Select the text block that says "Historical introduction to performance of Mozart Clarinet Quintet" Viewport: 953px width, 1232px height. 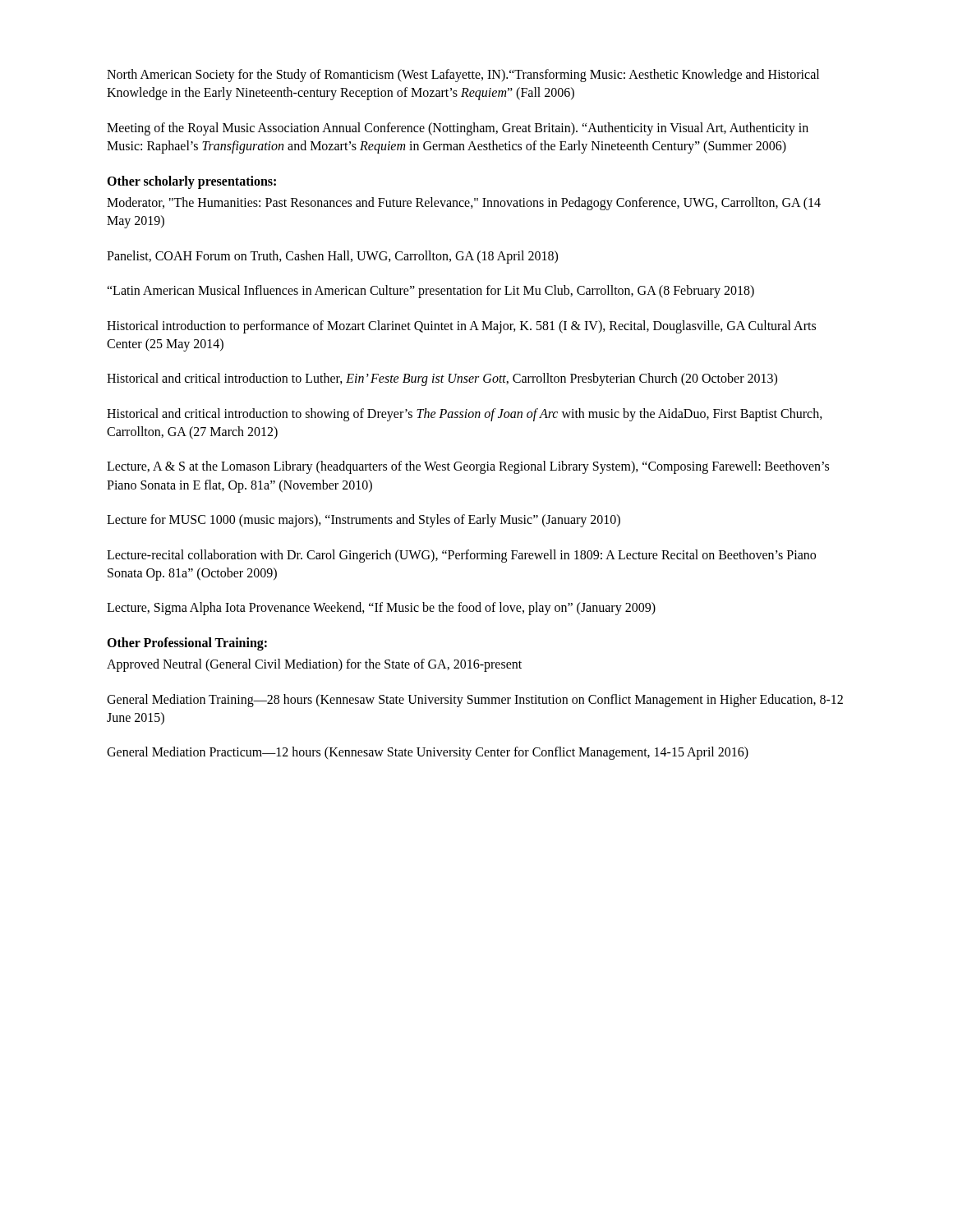(462, 334)
